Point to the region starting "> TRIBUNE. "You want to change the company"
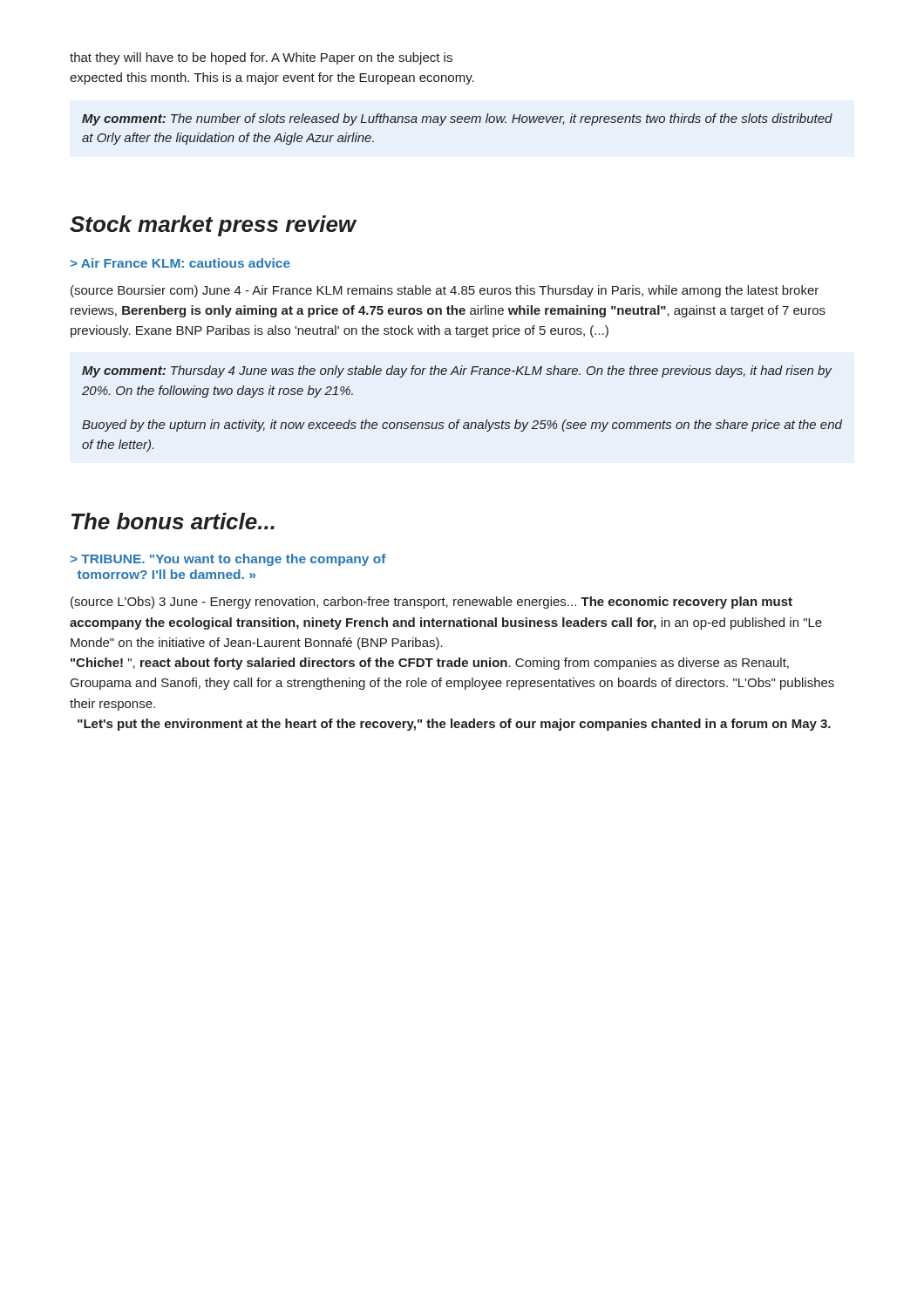 [228, 567]
